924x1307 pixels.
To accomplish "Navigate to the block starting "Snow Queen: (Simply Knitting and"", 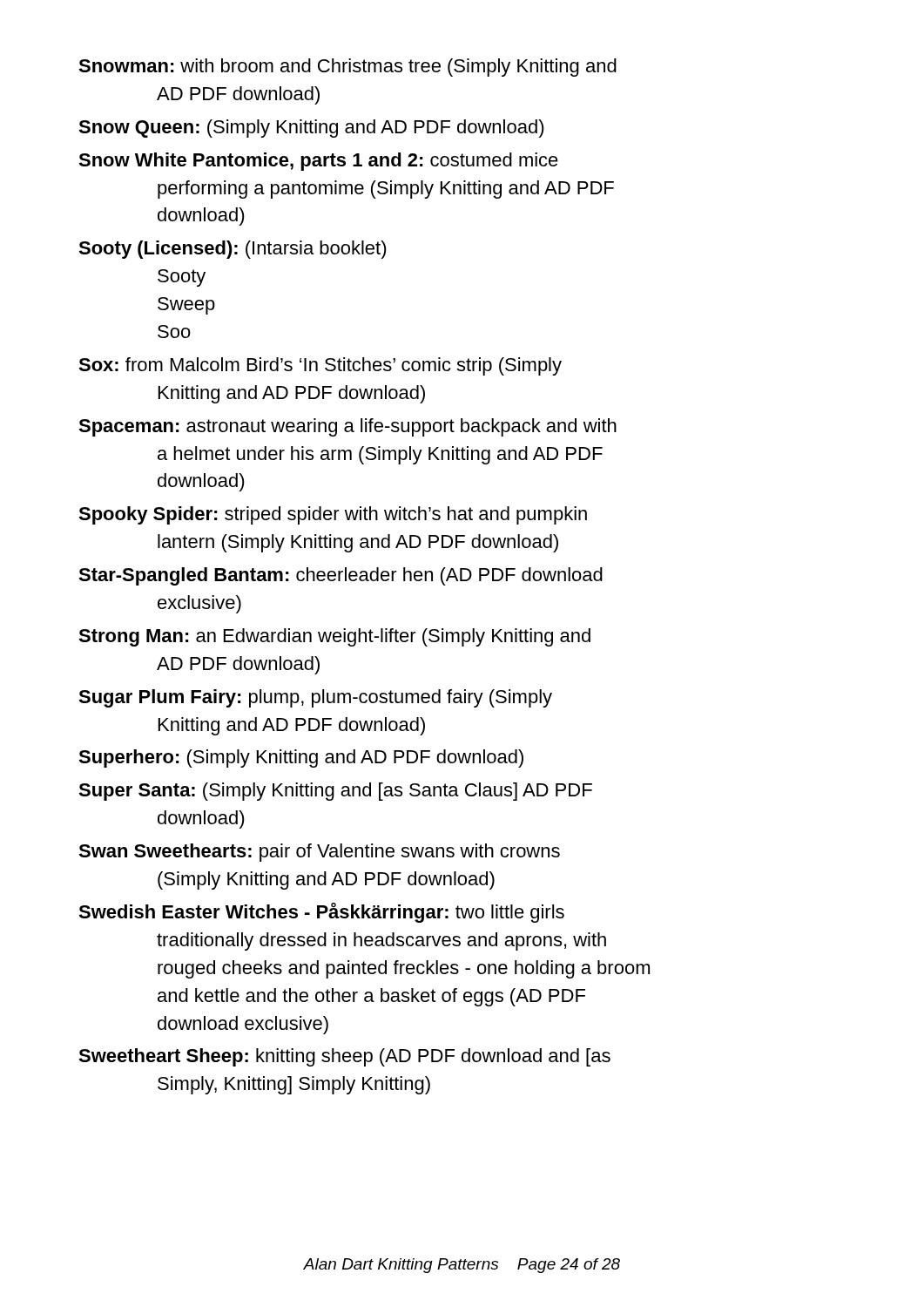I will pos(312,127).
